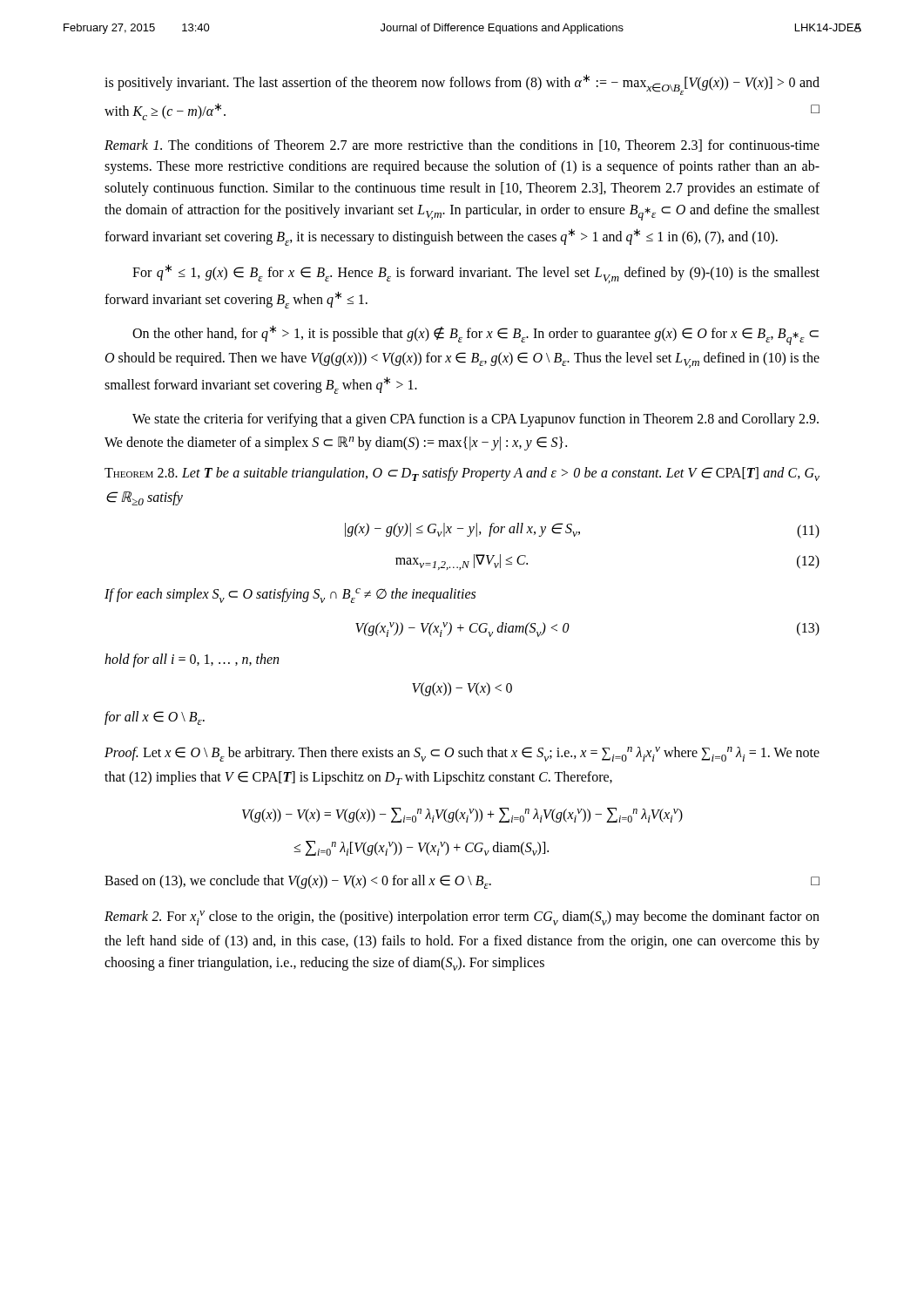Find the region starting "hold for all i = 0, 1, …"
The width and height of the screenshot is (924, 1307).
point(192,659)
